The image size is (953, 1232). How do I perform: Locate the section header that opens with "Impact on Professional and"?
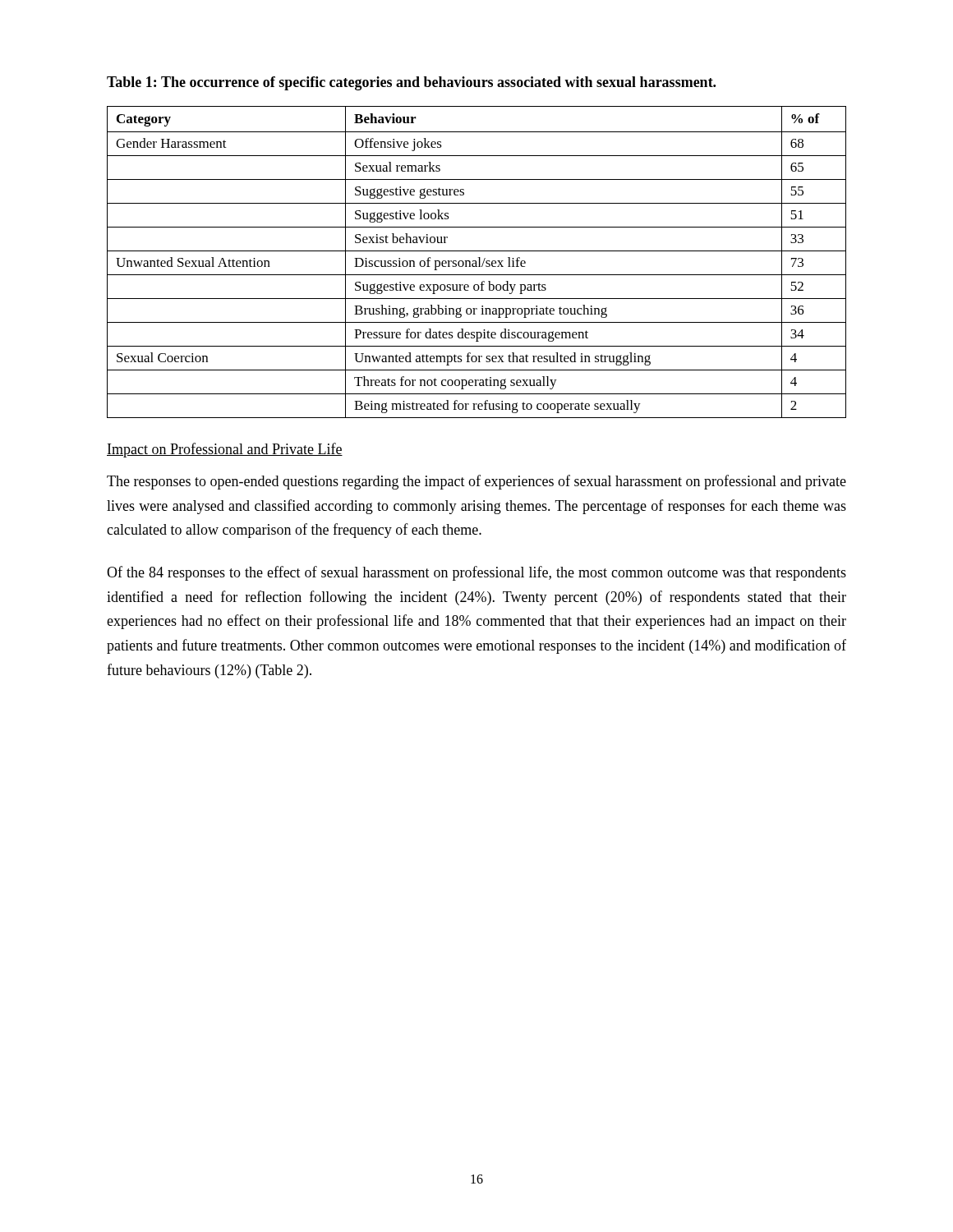coord(224,449)
